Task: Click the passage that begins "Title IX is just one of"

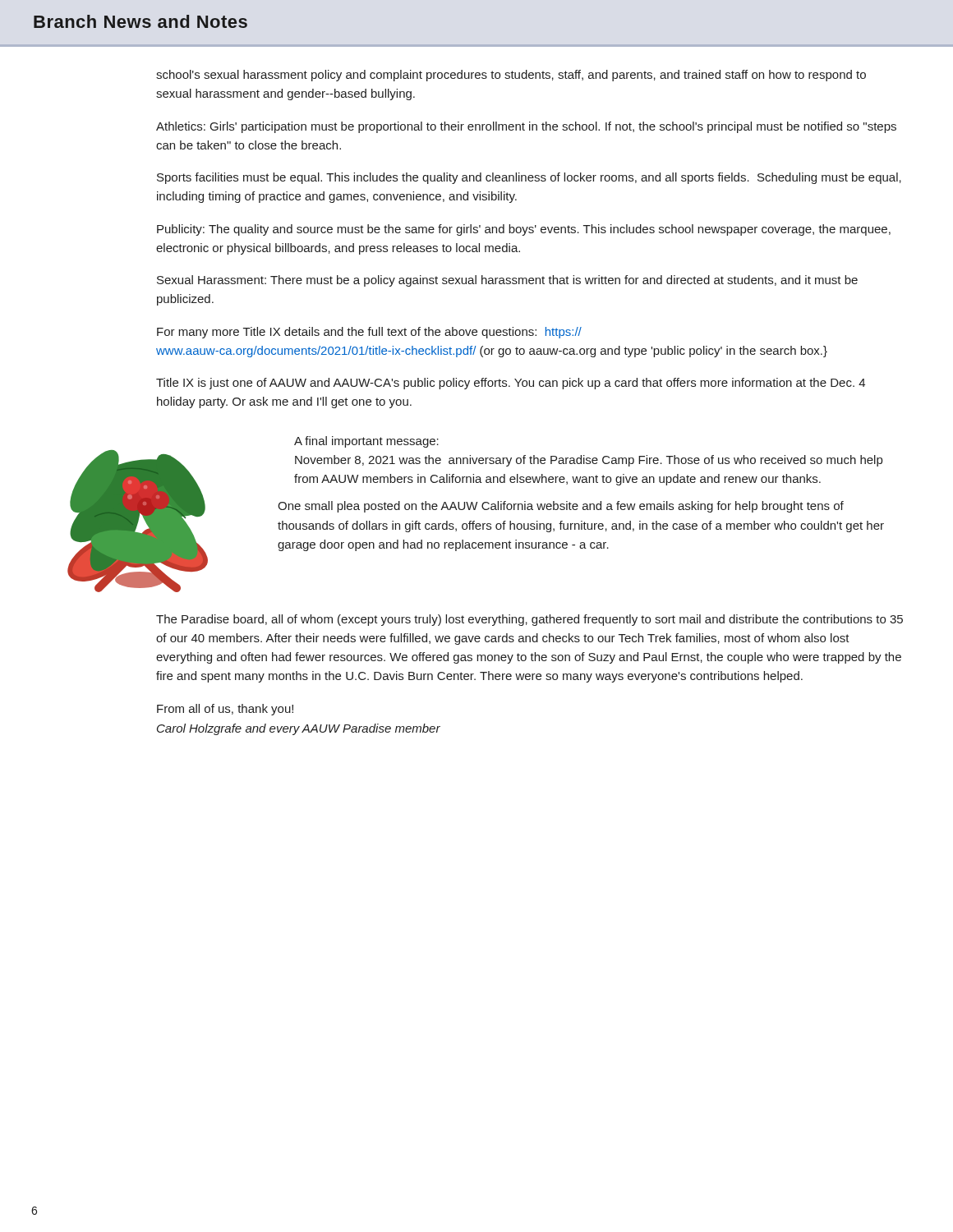Action: coord(511,392)
